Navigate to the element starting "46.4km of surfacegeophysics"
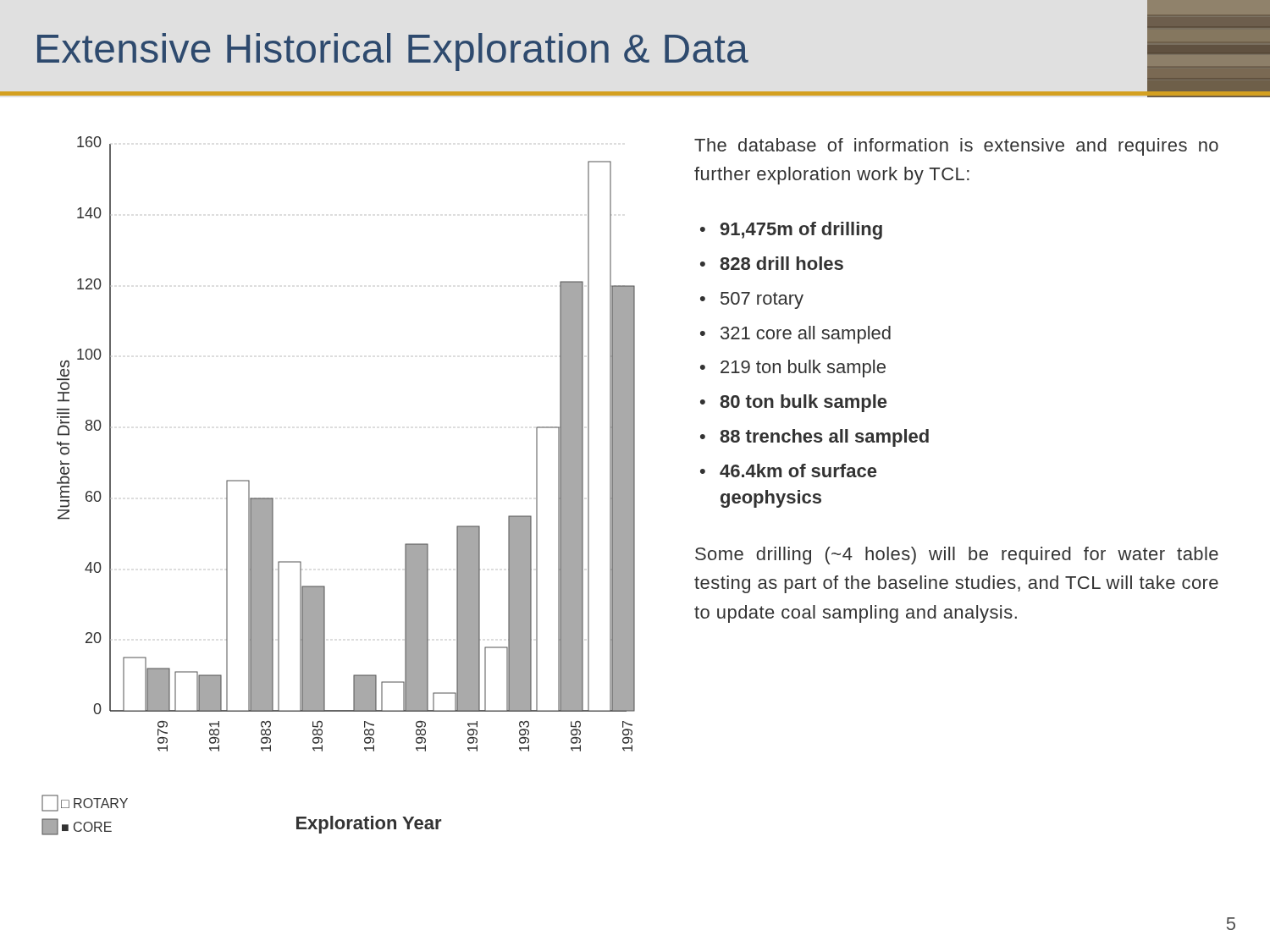 798,484
